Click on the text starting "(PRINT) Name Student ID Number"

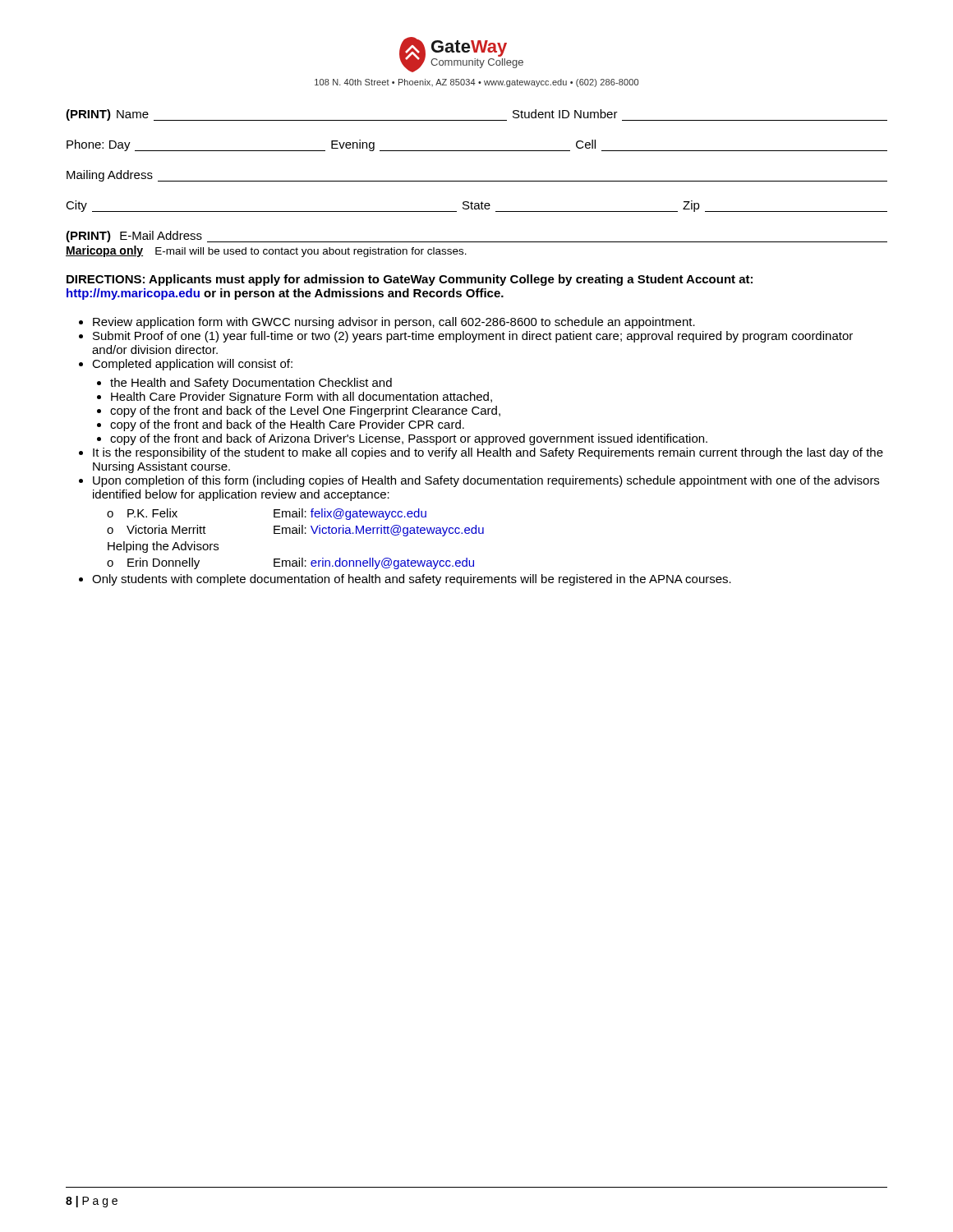(x=476, y=113)
